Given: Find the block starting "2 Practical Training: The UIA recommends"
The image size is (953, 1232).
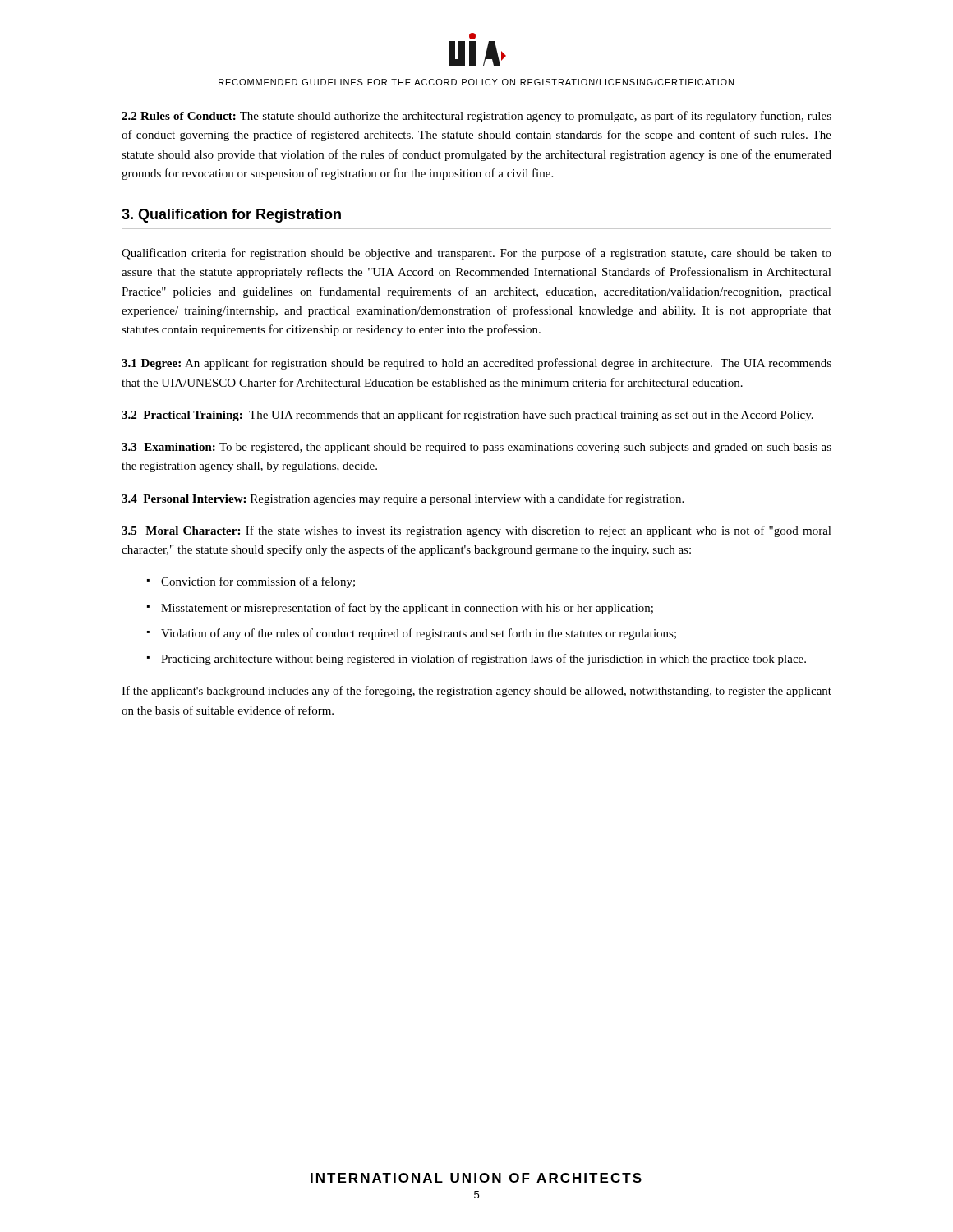Looking at the screenshot, I should click(468, 415).
